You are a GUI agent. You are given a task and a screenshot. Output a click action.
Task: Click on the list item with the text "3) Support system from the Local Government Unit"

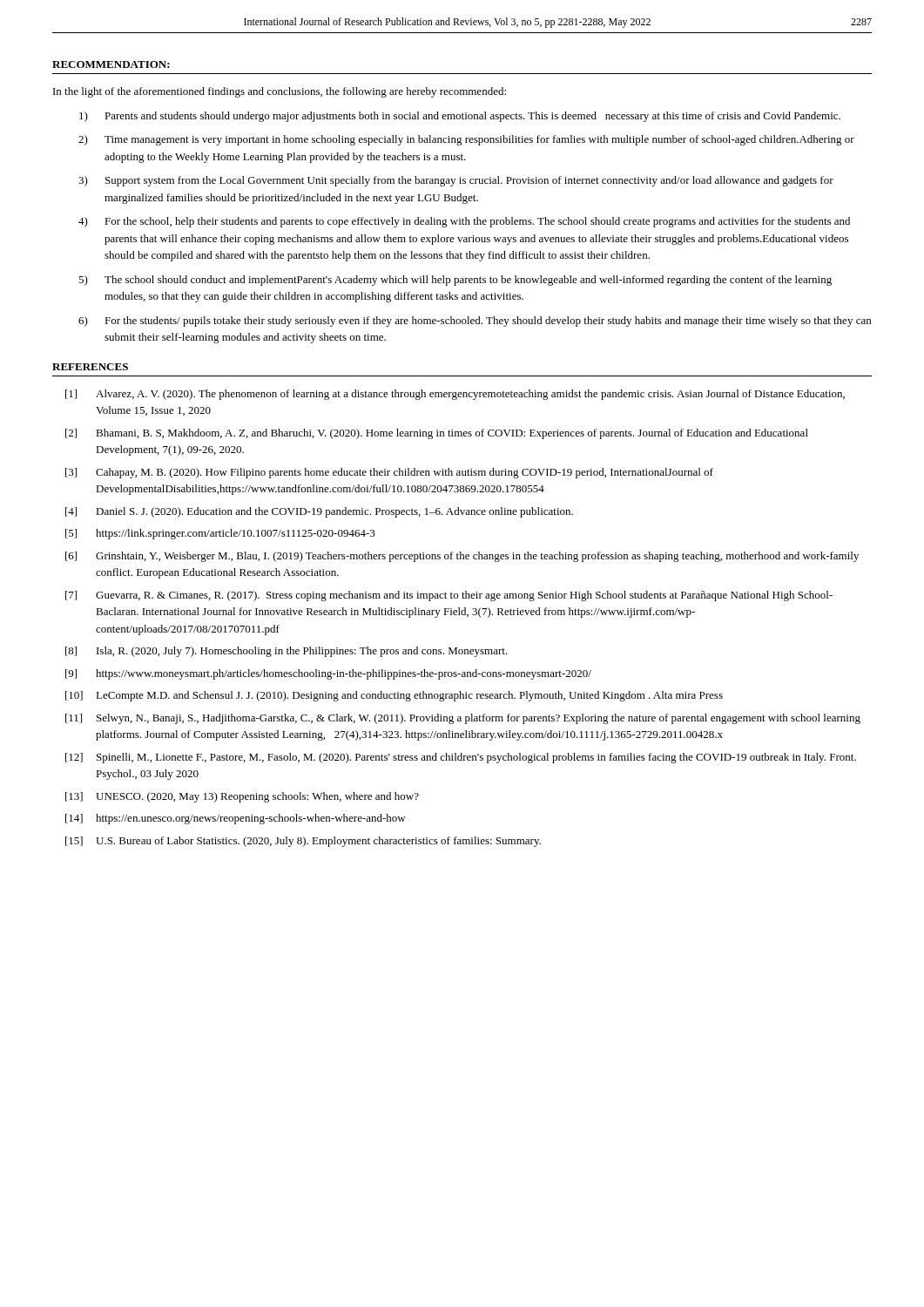(475, 189)
